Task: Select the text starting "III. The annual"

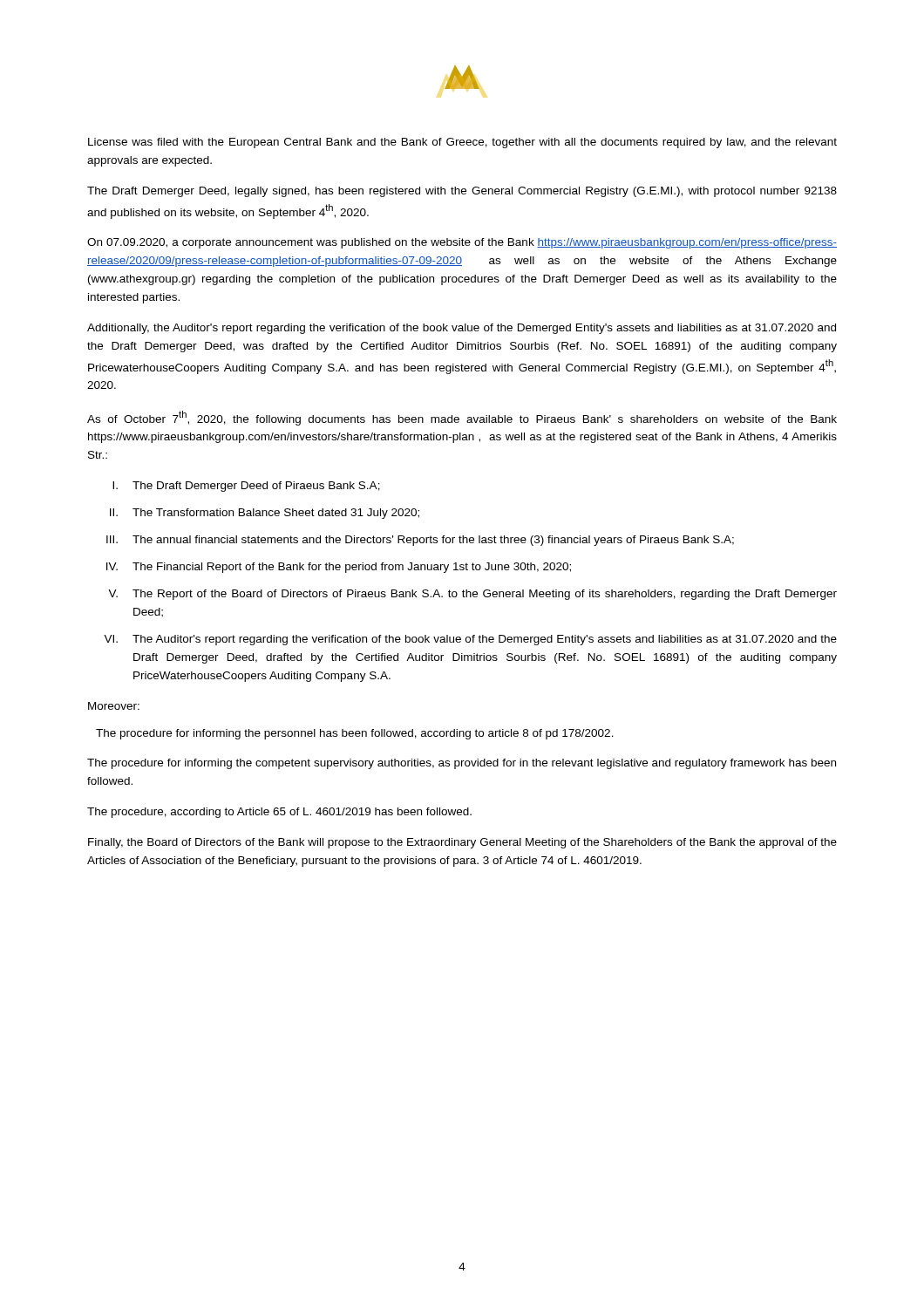Action: click(x=462, y=540)
